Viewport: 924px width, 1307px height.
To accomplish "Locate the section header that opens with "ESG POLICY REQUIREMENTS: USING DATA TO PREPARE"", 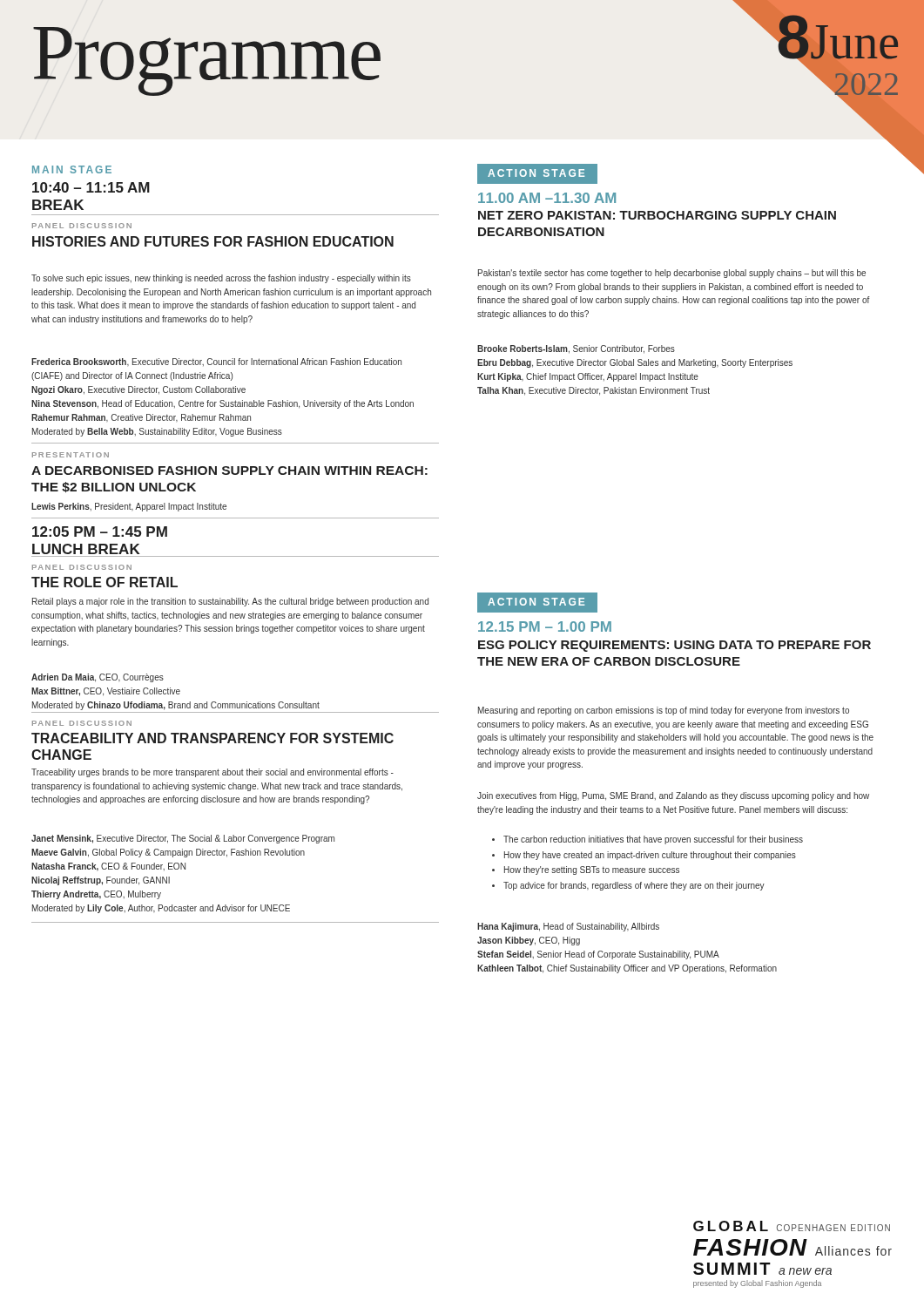I will point(674,653).
